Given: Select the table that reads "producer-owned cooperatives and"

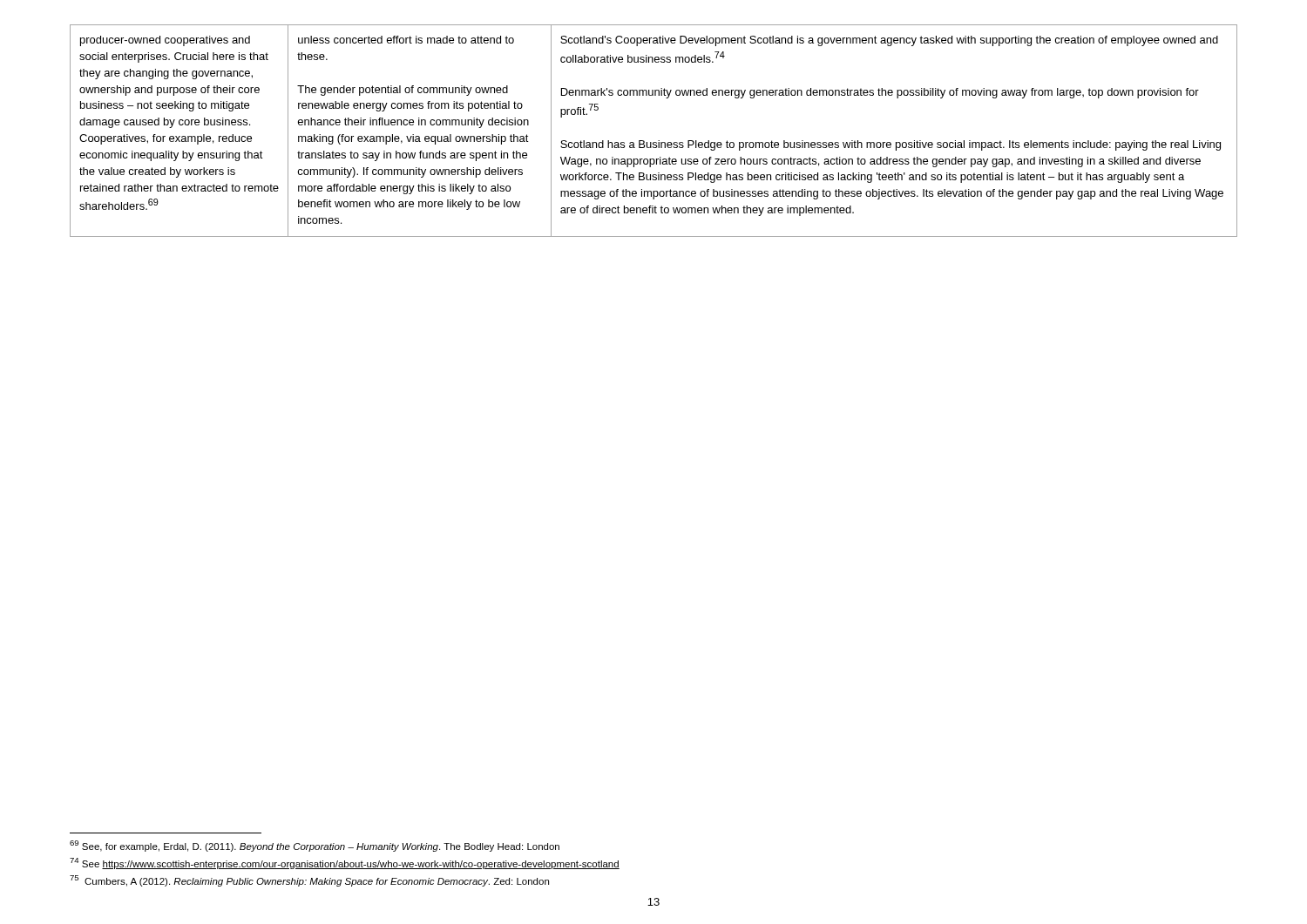Looking at the screenshot, I should click(x=654, y=131).
